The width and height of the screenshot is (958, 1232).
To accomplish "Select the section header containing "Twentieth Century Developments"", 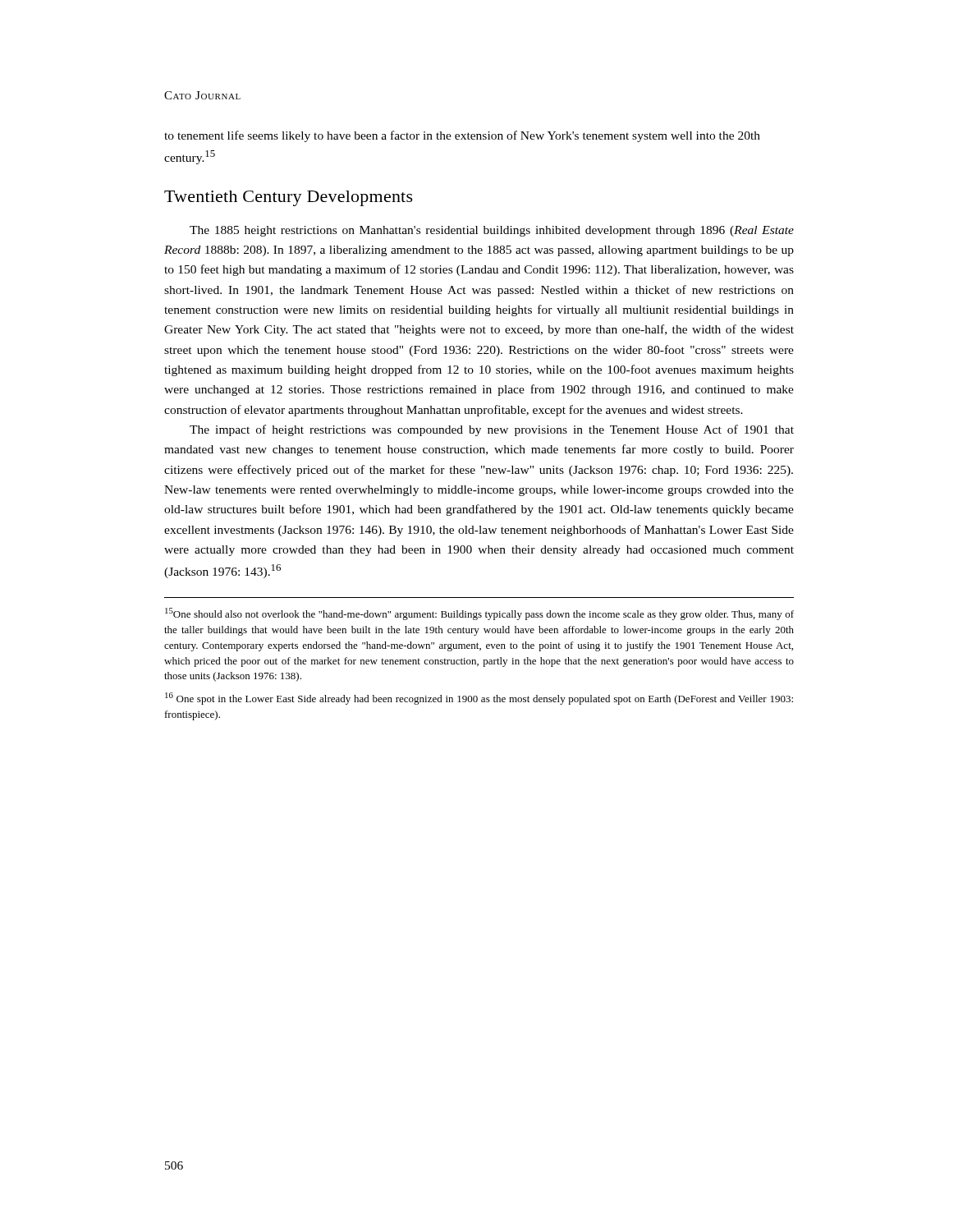I will 289,196.
